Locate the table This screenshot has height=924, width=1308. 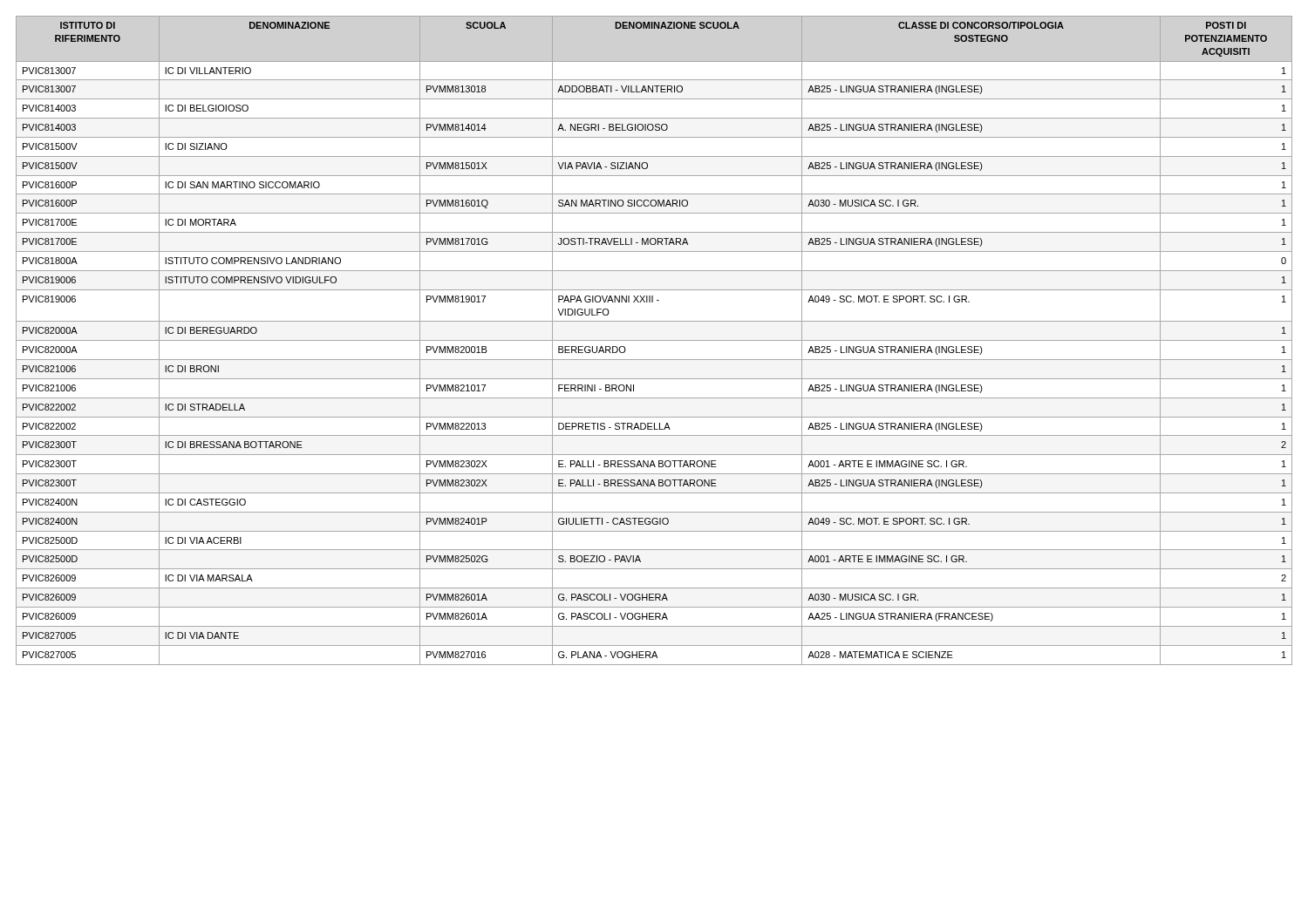tap(654, 340)
